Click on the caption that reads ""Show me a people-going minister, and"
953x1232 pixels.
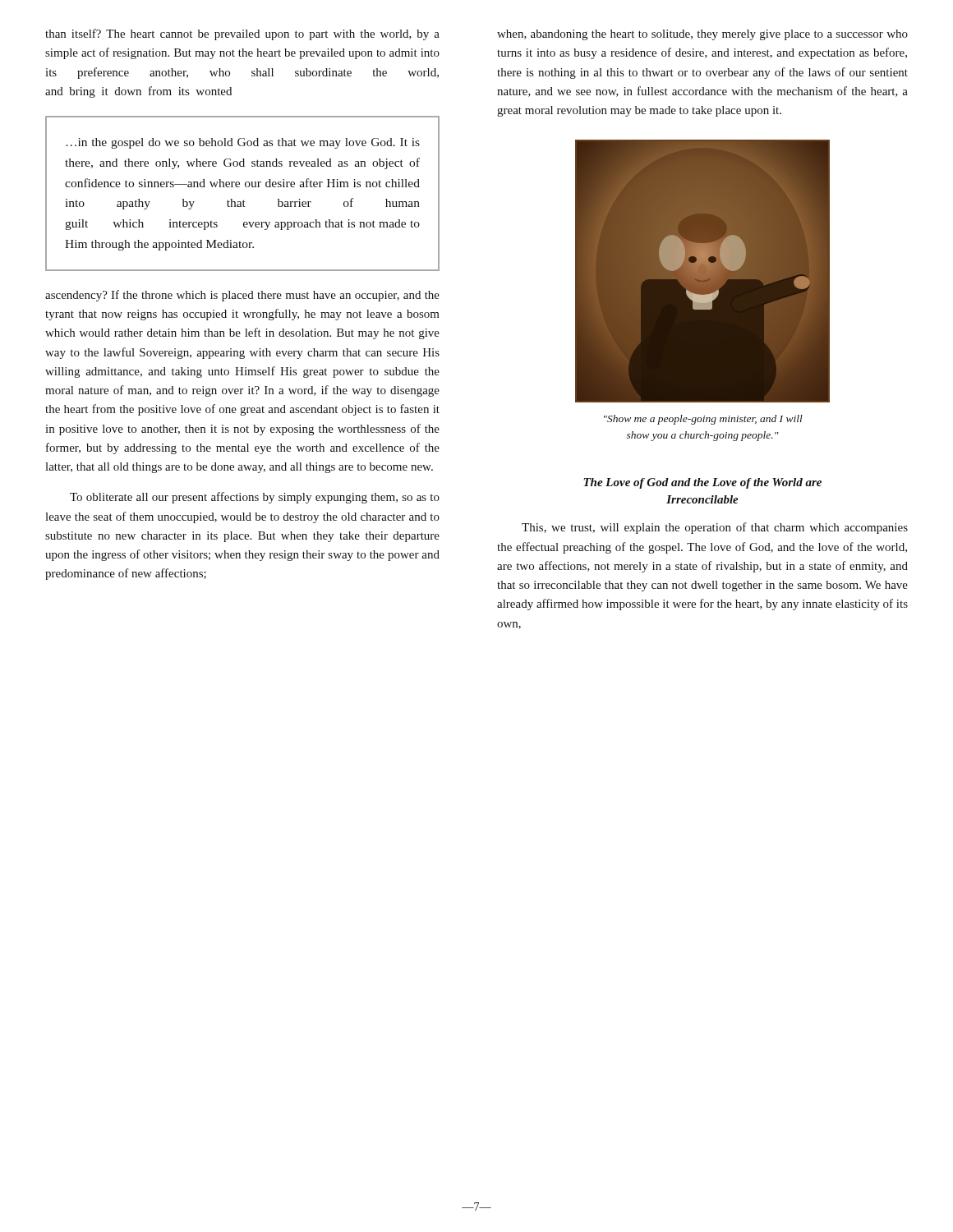point(702,427)
